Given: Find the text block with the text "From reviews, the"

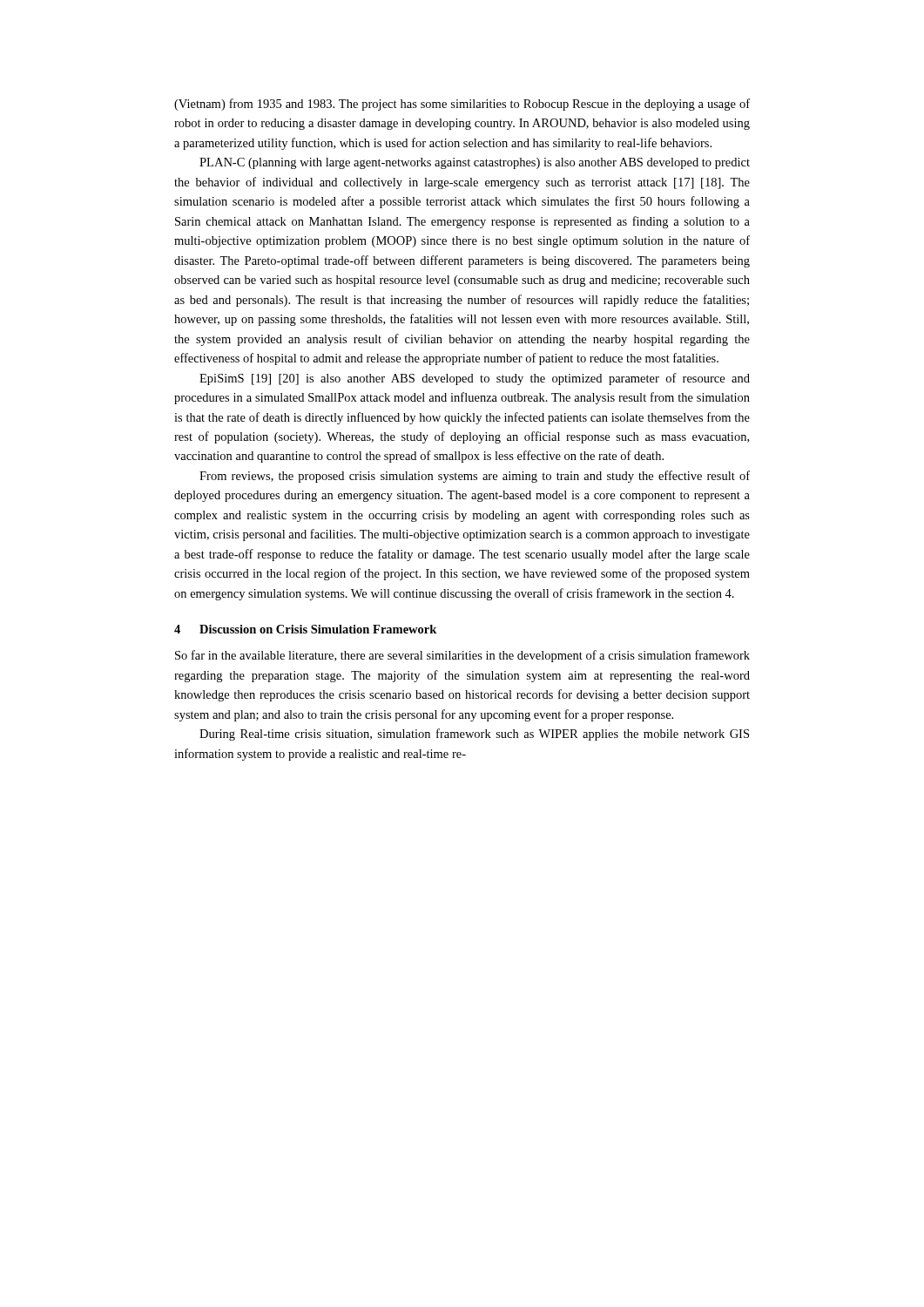Looking at the screenshot, I should coord(462,535).
